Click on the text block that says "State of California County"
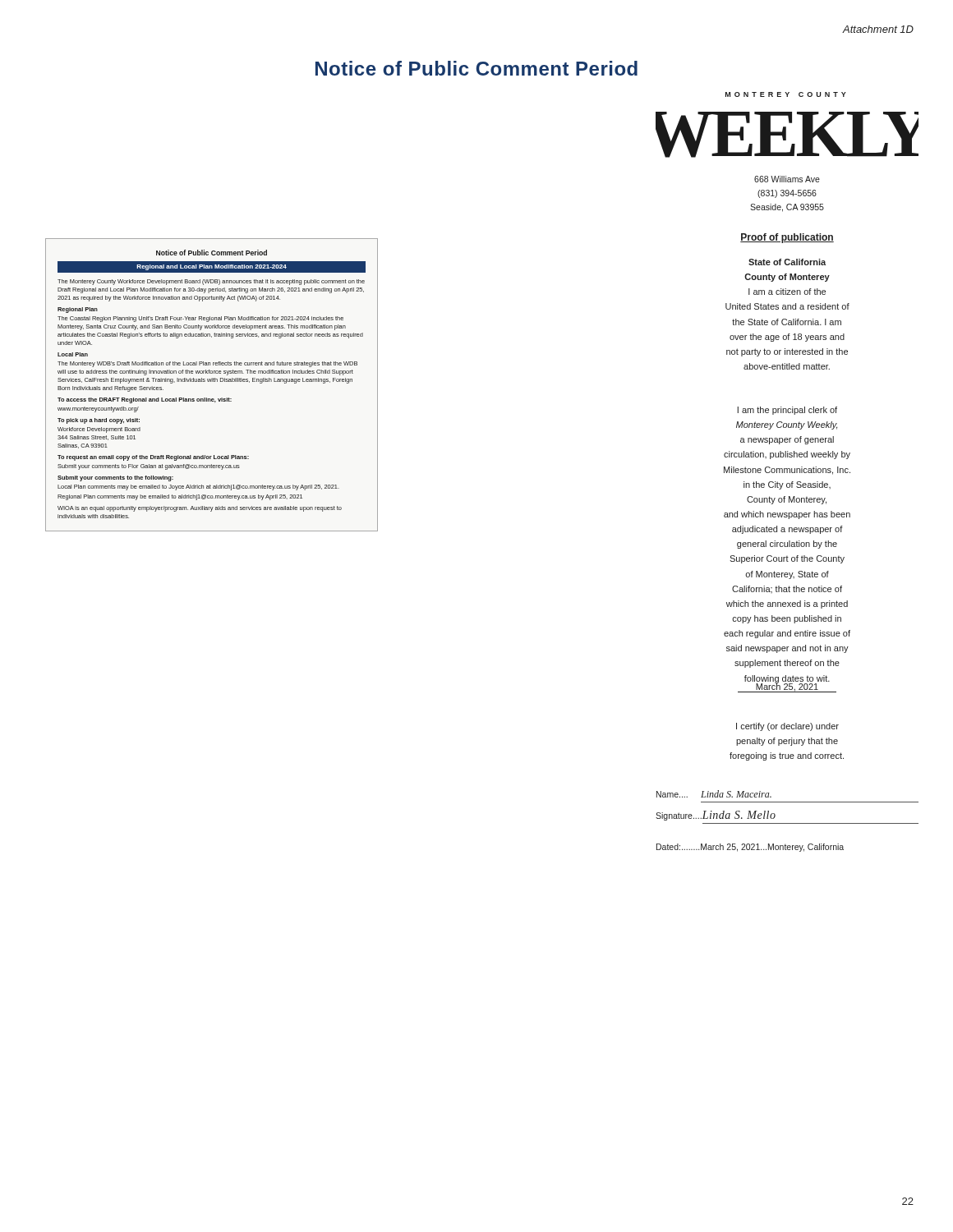The image size is (953, 1232). click(x=787, y=314)
